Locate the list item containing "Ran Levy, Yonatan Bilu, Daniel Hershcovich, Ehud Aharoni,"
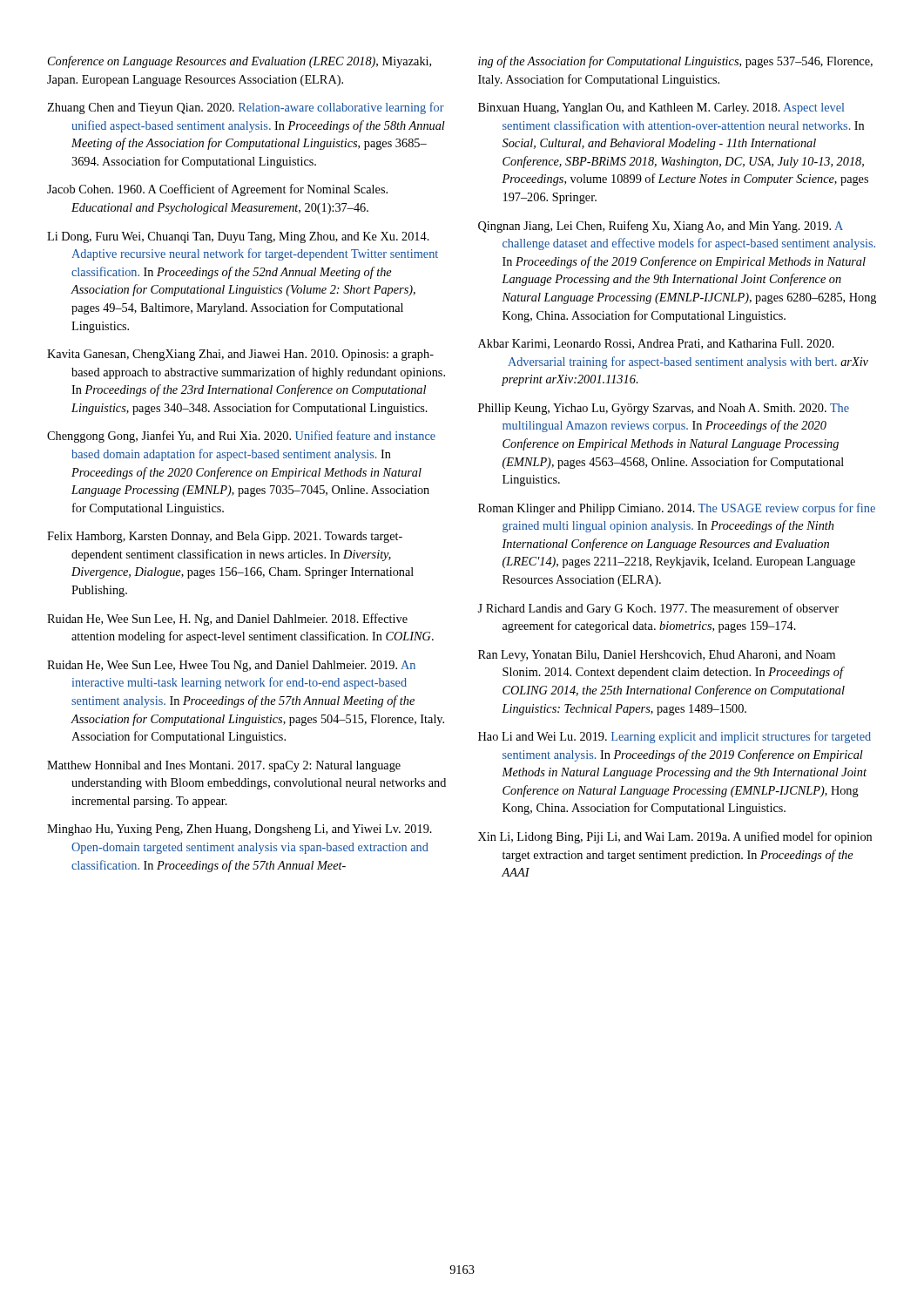The height and width of the screenshot is (1307, 924). 661,681
